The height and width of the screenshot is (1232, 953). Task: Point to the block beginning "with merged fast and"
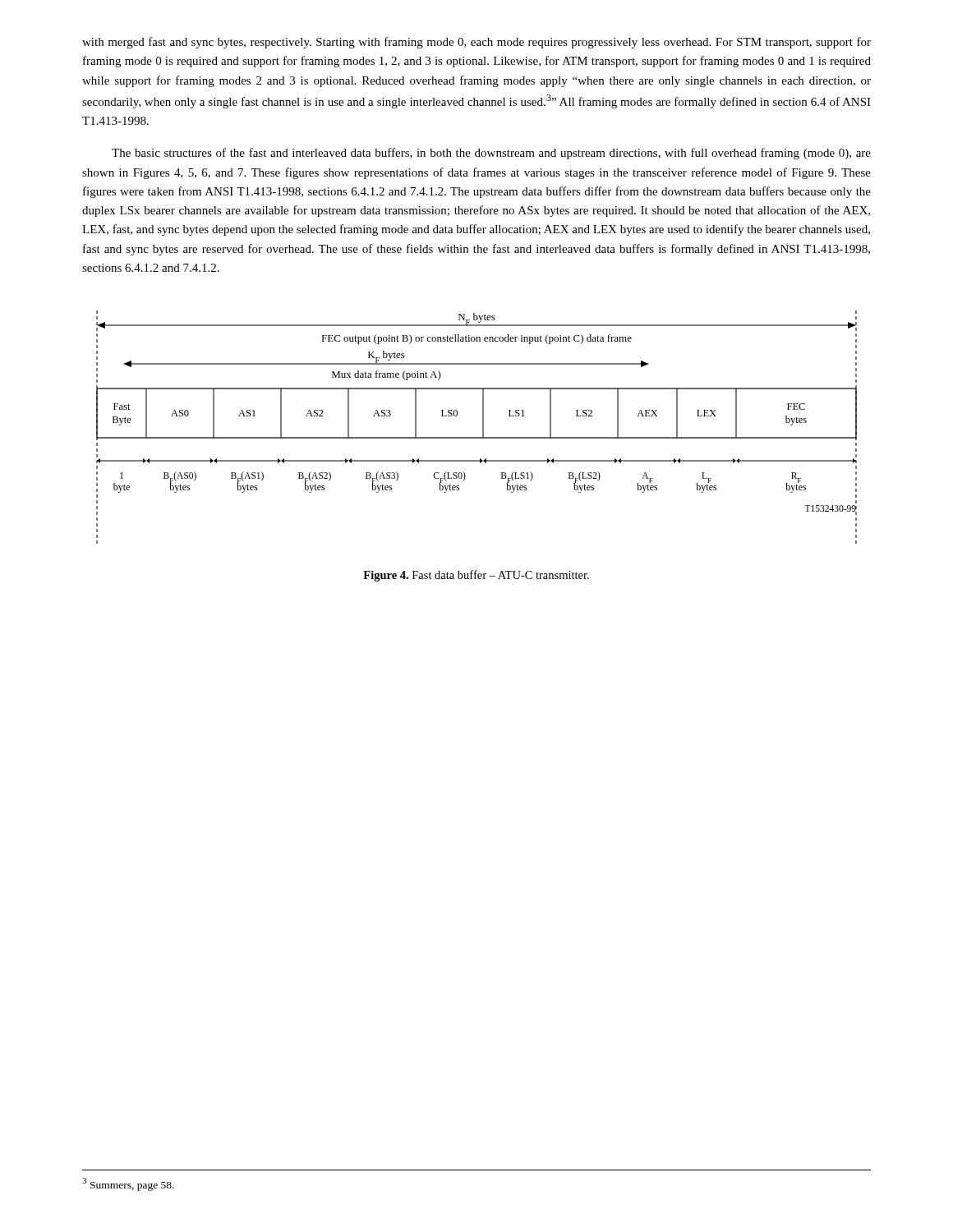click(476, 82)
